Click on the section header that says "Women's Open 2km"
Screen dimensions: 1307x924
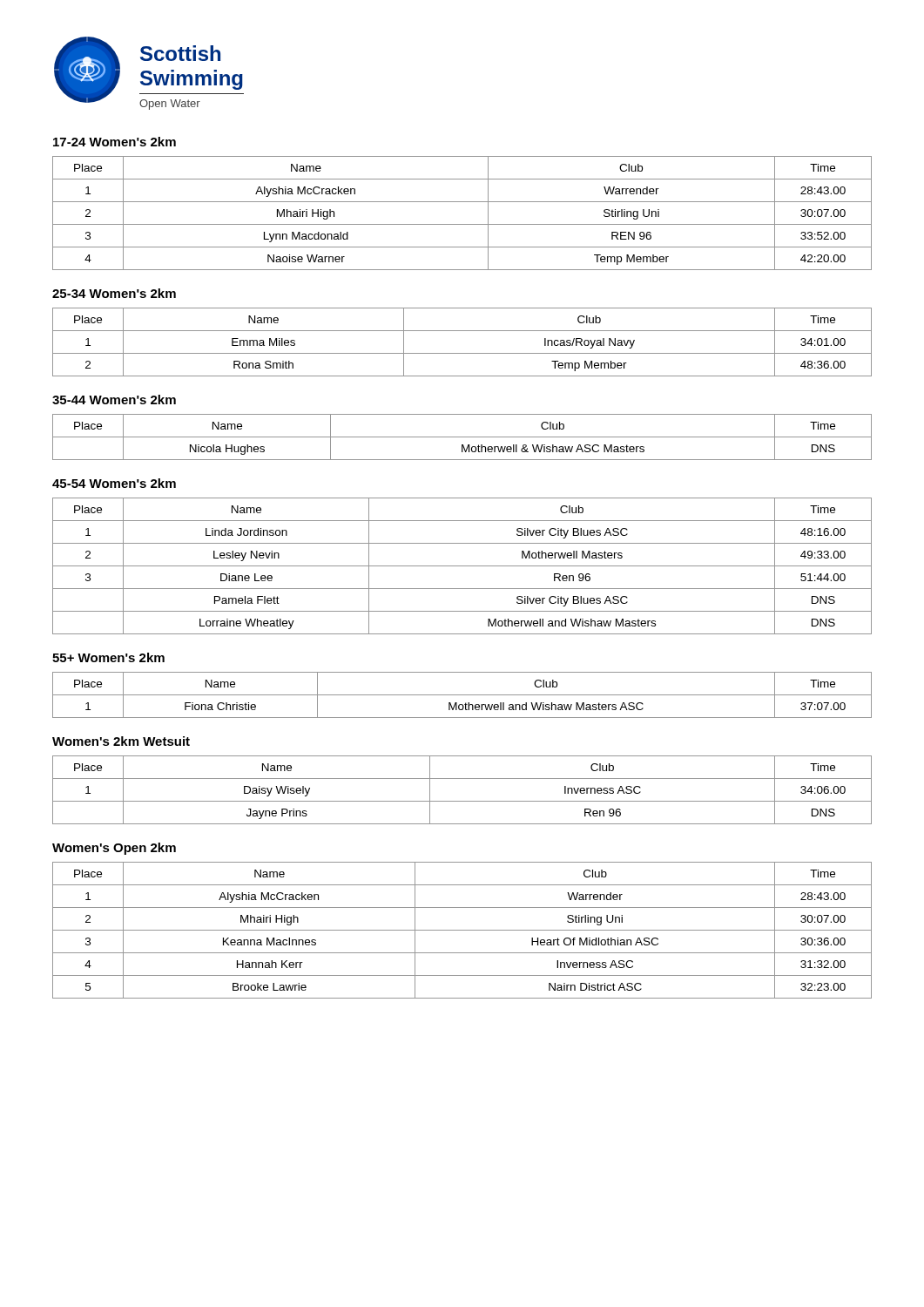pos(114,848)
